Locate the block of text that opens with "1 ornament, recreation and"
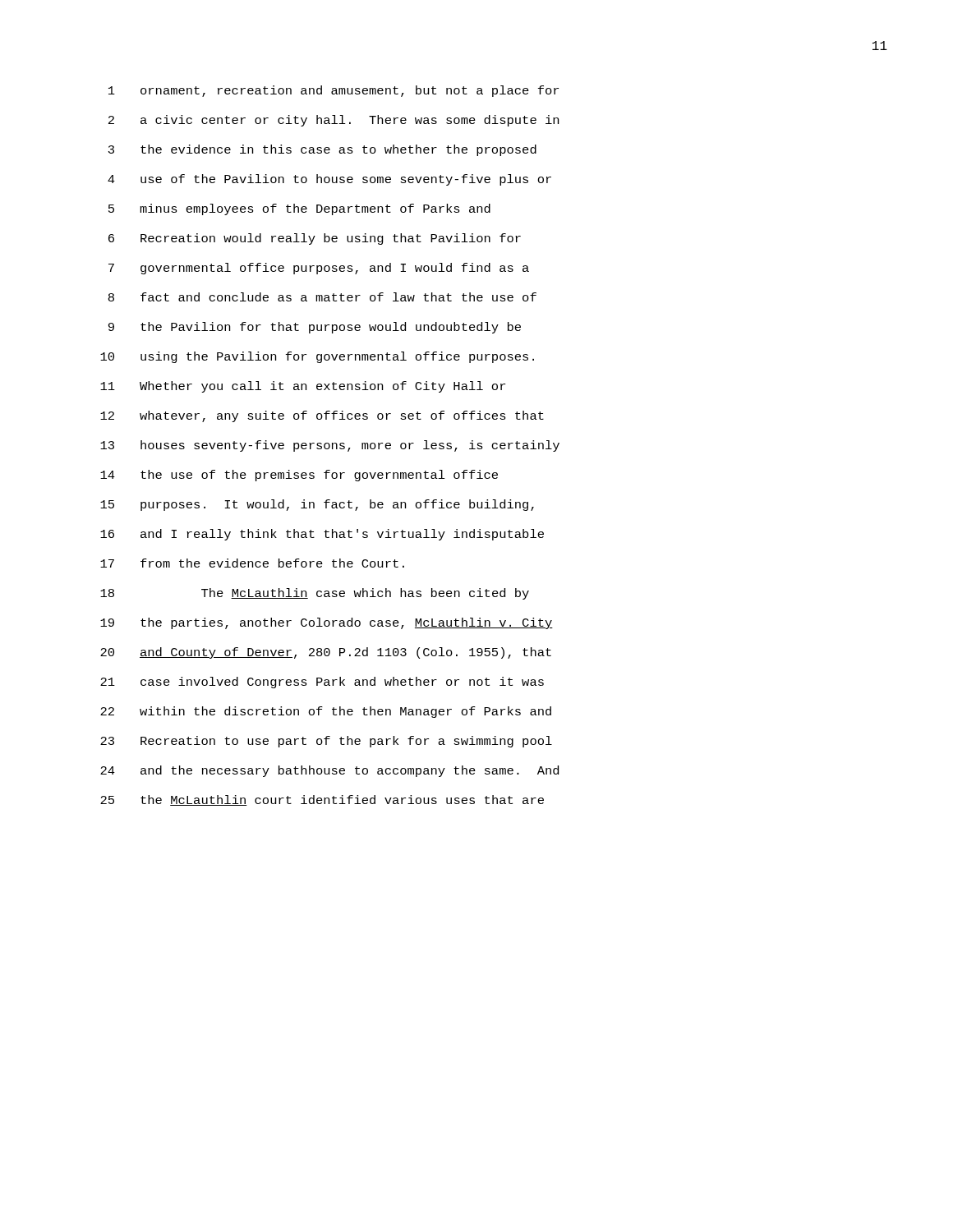Viewport: 953px width, 1232px height. (x=485, y=452)
